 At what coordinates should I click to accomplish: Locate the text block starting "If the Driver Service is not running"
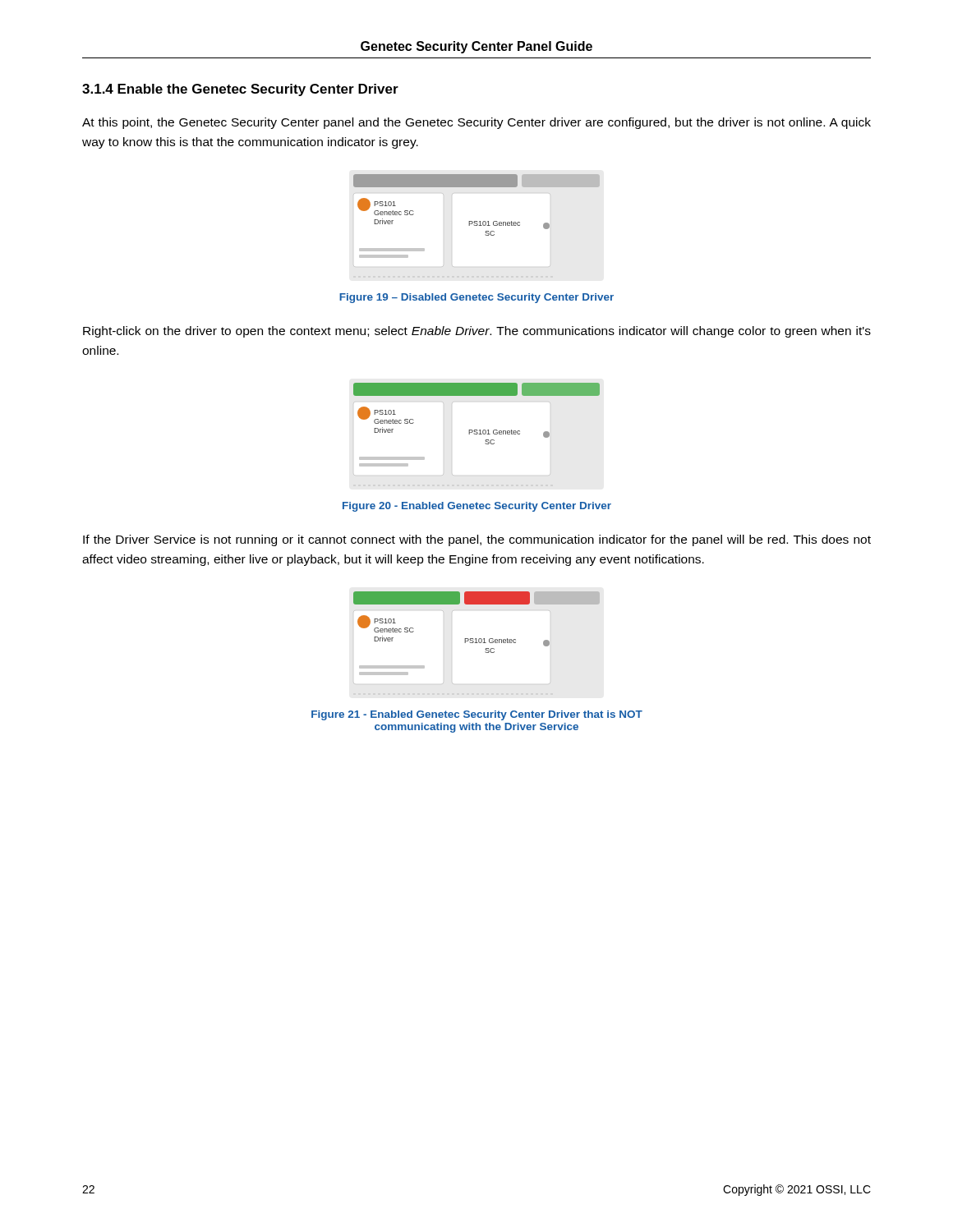click(x=476, y=549)
